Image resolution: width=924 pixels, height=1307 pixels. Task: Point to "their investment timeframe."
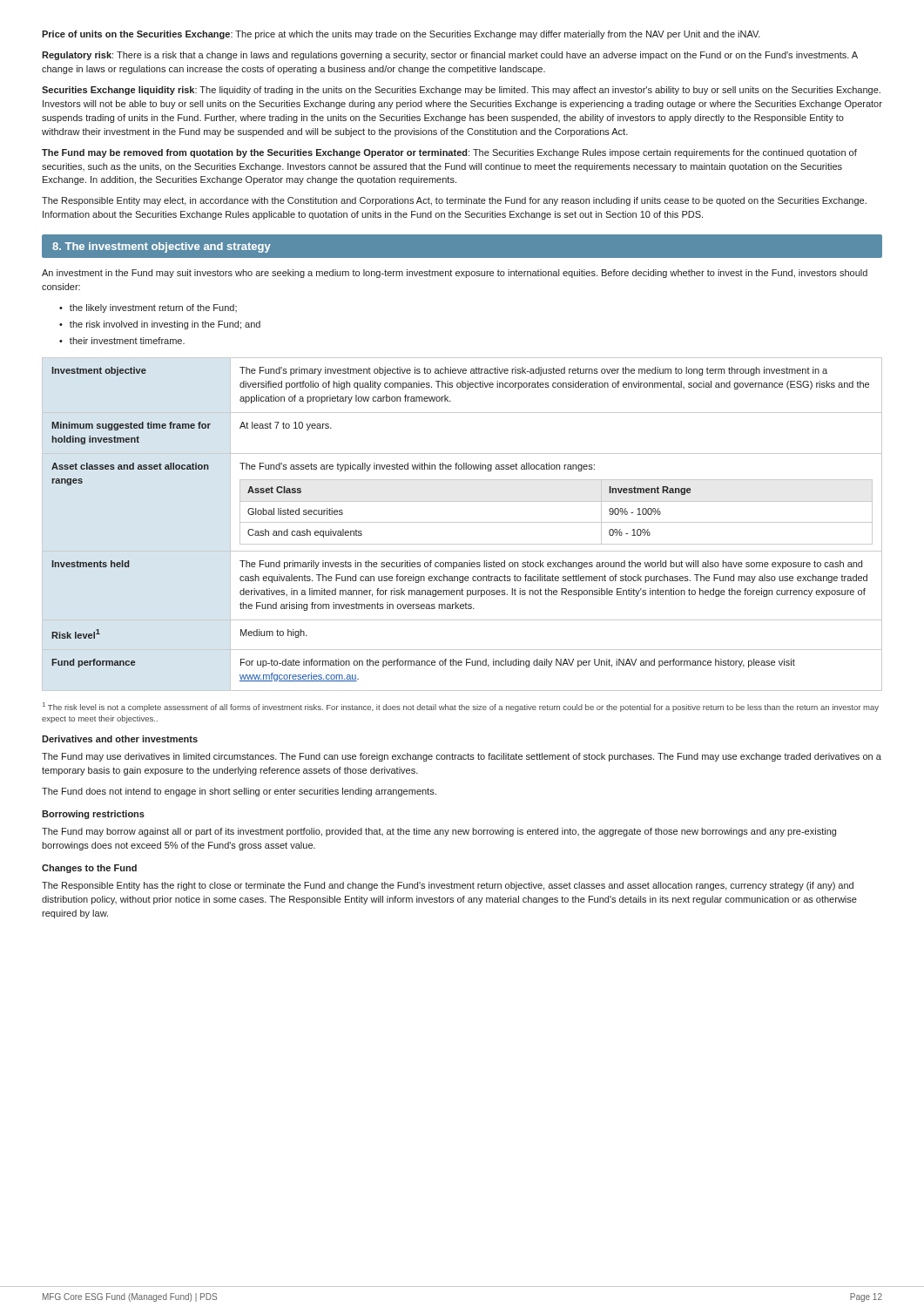(x=127, y=341)
